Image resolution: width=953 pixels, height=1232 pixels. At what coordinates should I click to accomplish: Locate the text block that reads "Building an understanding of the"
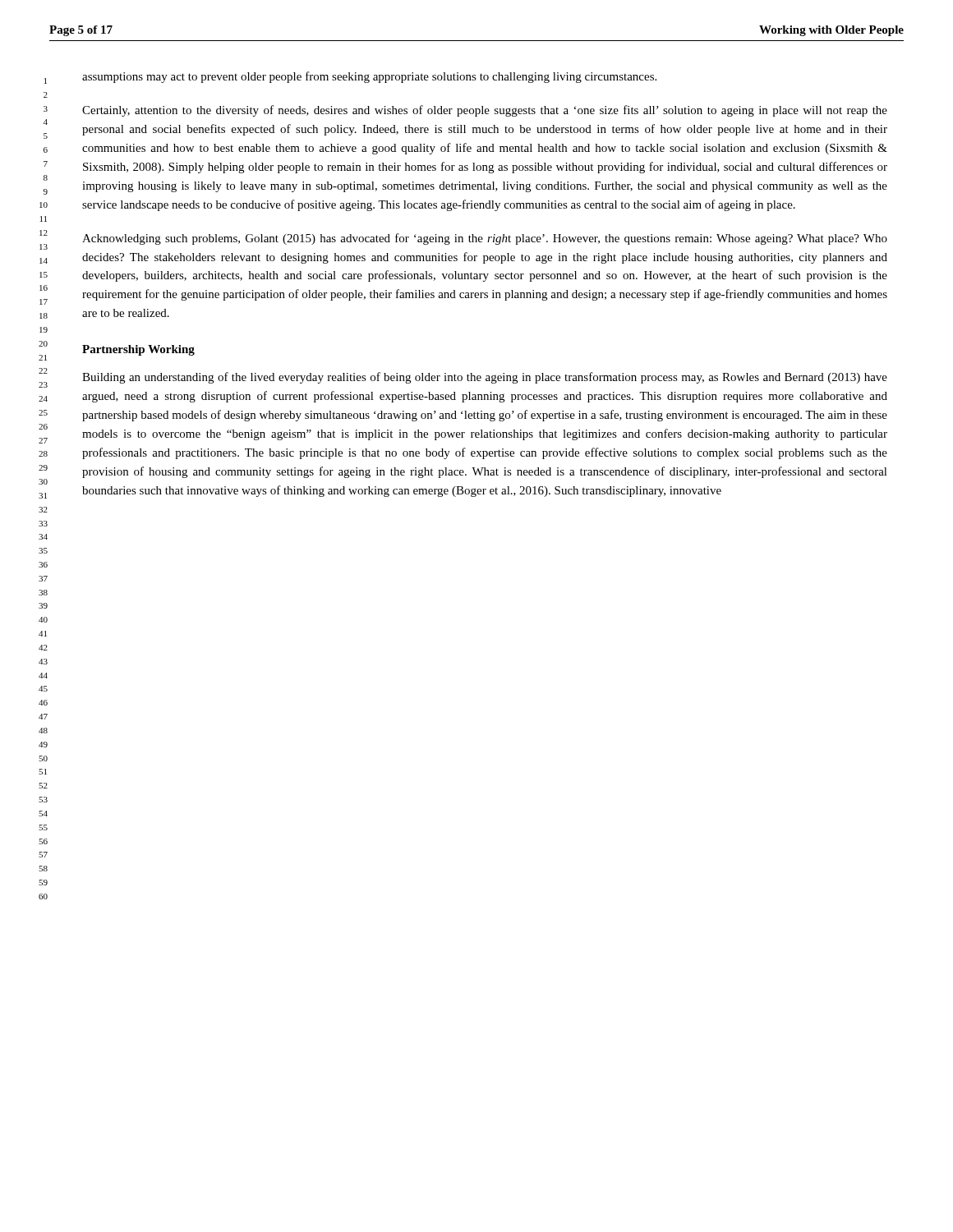pyautogui.click(x=485, y=434)
